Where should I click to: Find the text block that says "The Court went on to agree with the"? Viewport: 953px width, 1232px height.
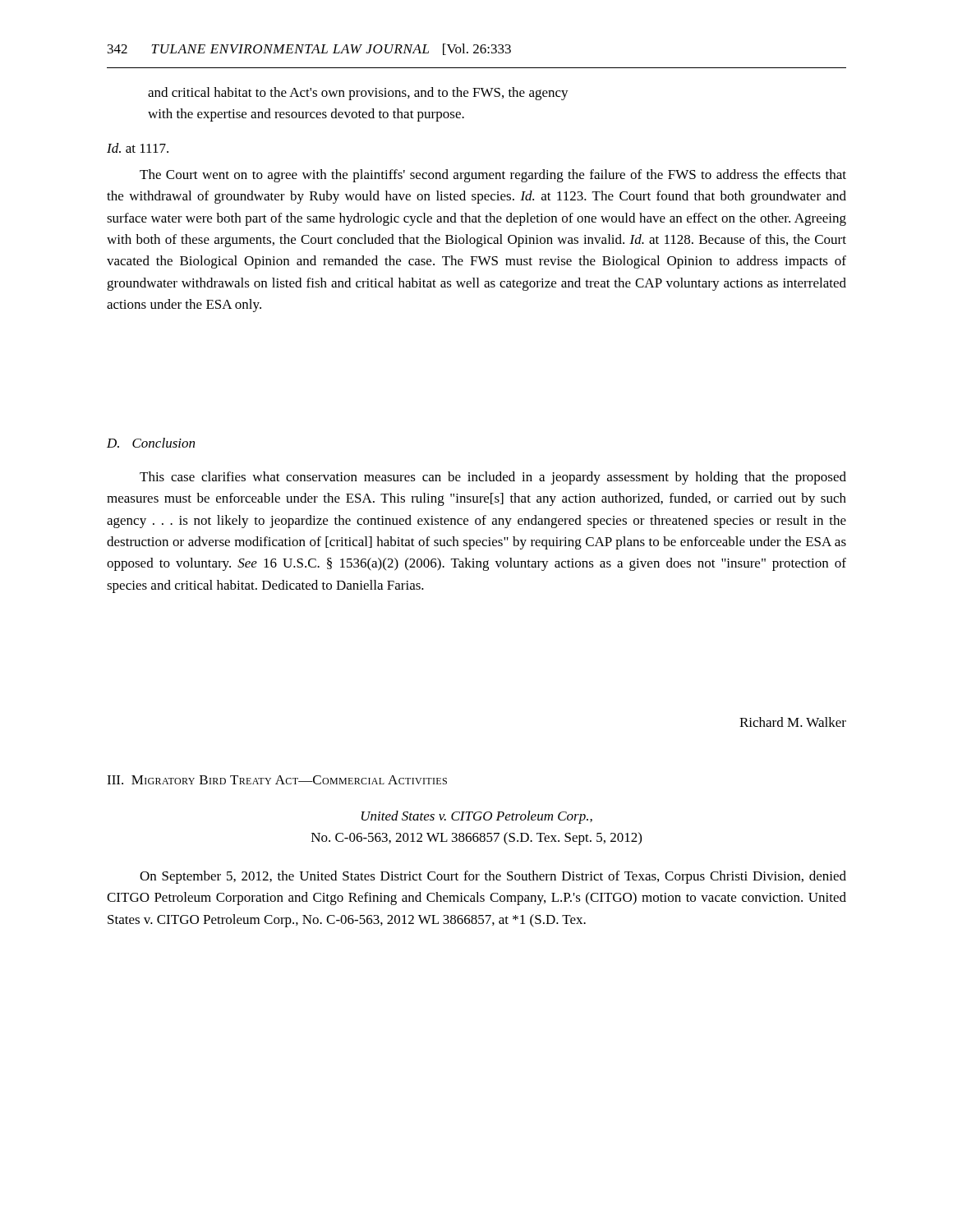[x=476, y=239]
